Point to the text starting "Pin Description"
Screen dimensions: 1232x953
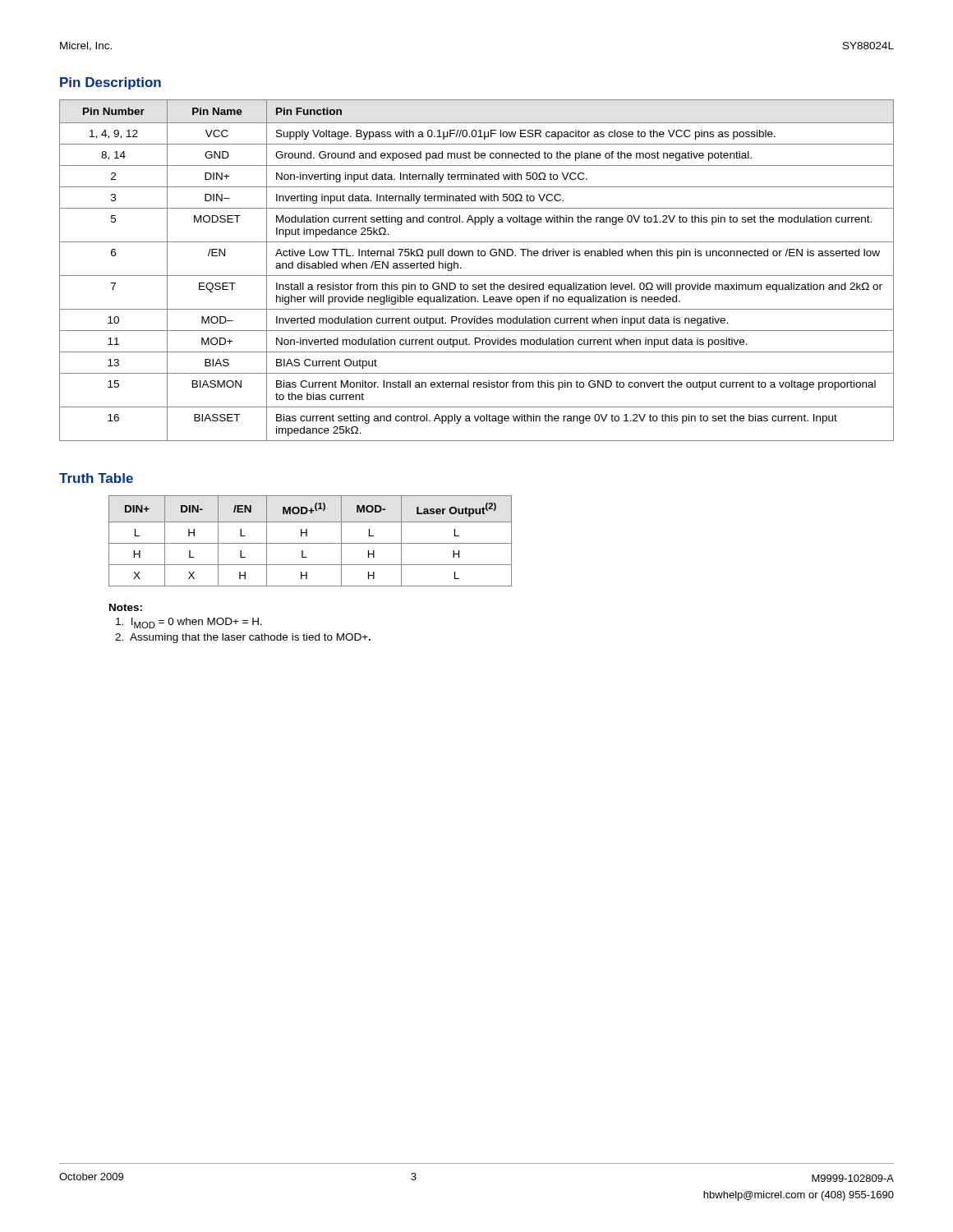click(110, 83)
